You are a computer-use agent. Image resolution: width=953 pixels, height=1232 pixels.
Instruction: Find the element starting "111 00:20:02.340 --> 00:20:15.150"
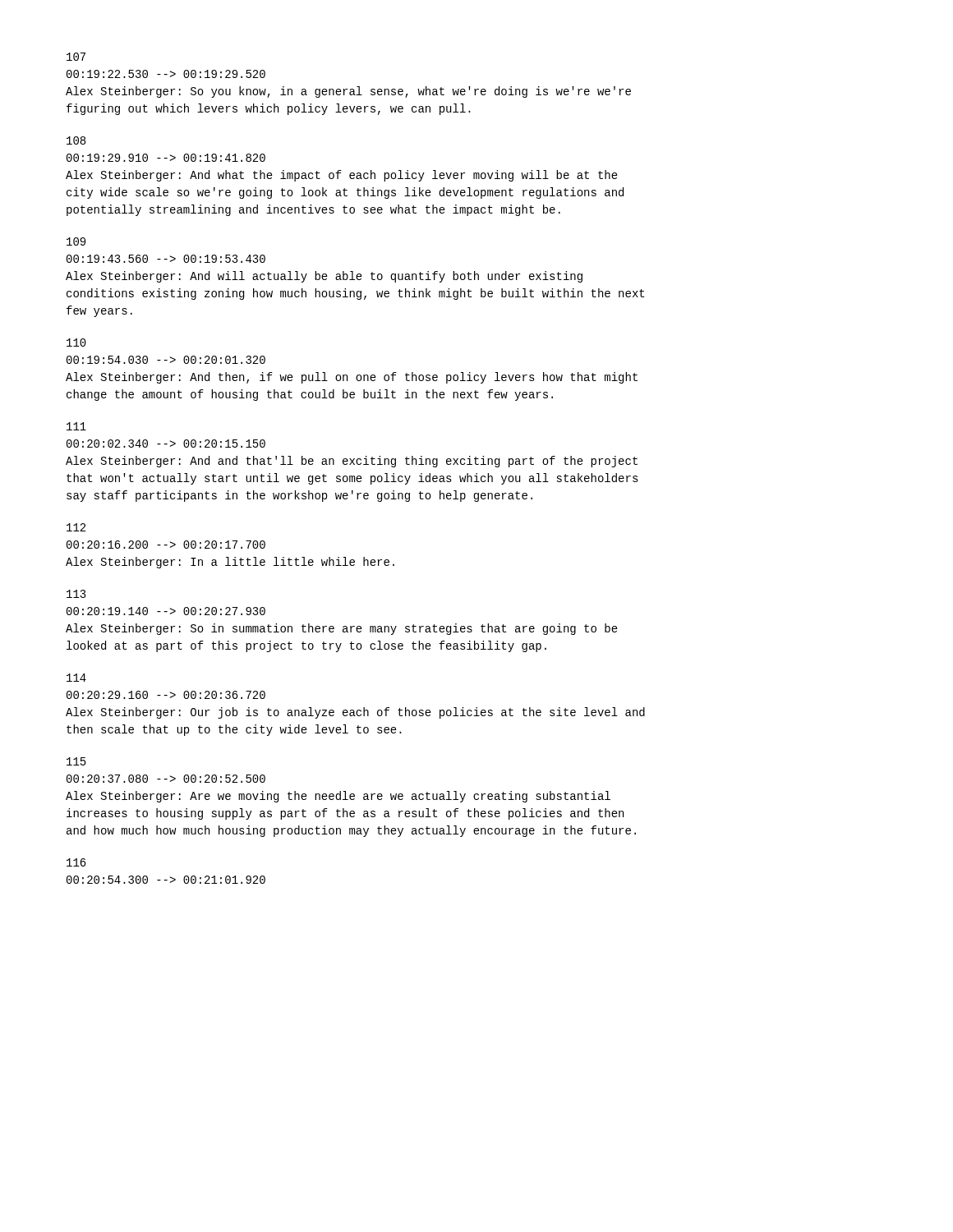coord(476,462)
